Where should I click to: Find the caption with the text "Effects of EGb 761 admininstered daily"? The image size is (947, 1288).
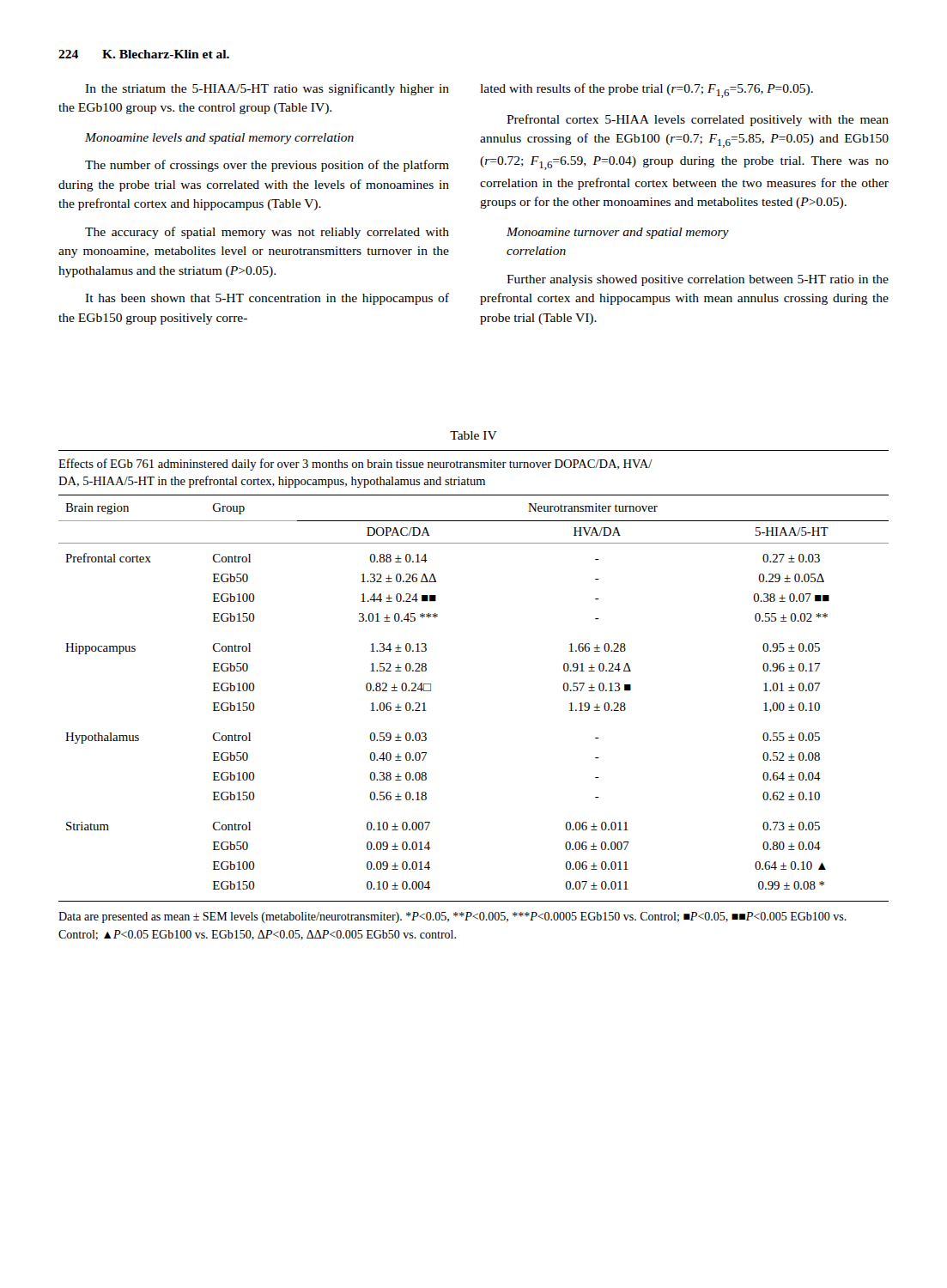click(x=355, y=472)
